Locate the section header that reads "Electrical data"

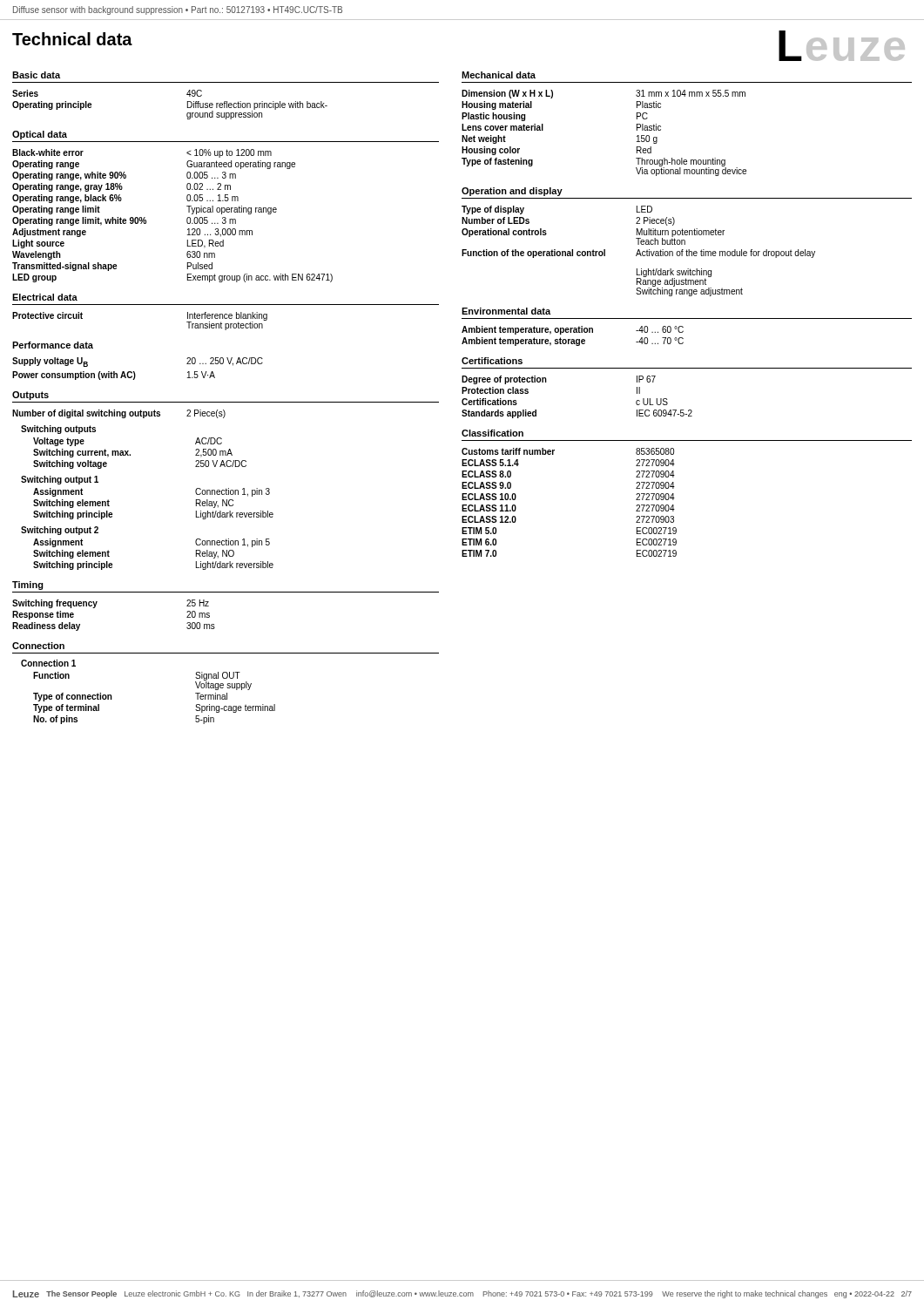tap(45, 297)
